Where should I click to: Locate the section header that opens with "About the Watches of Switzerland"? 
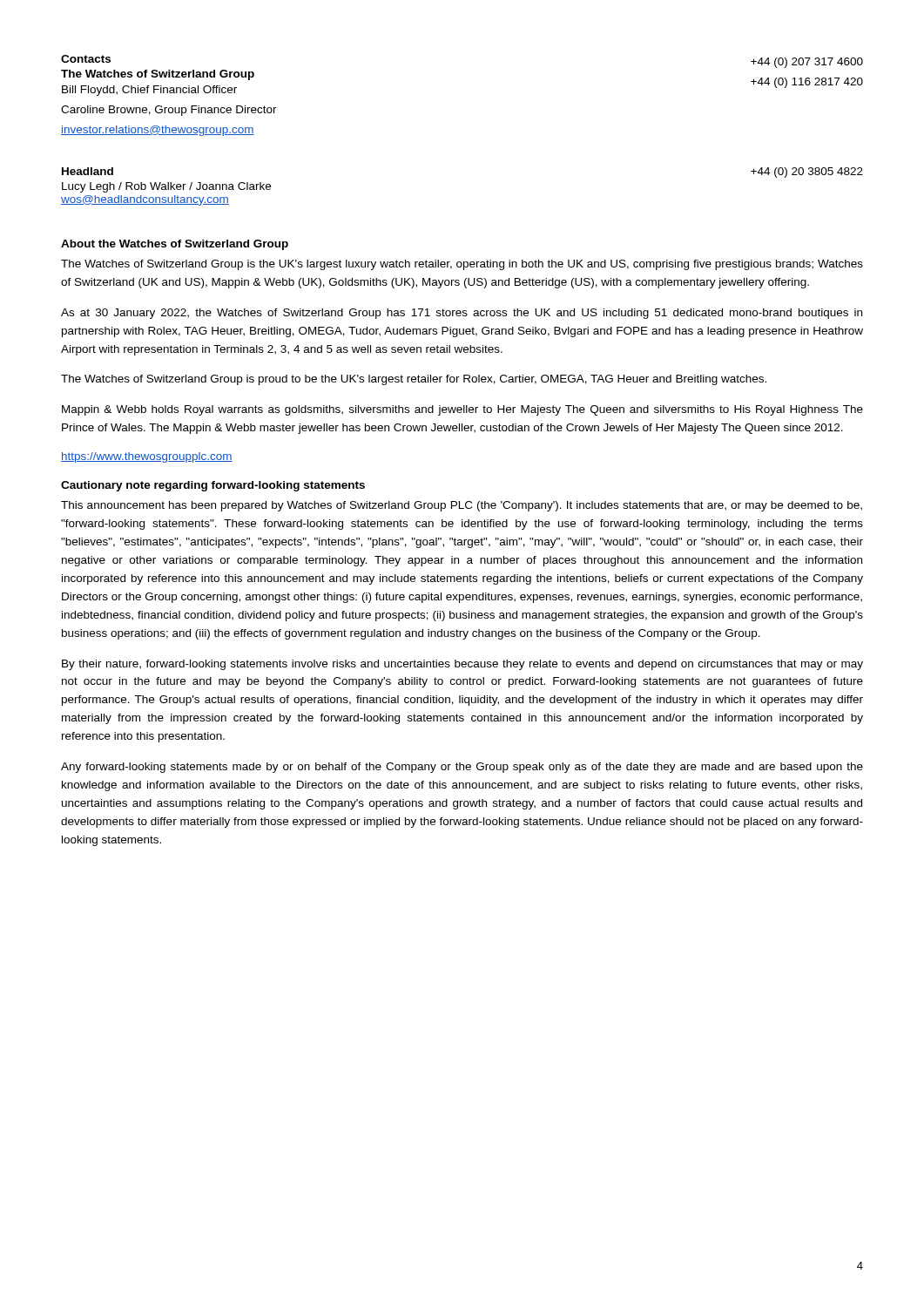(x=175, y=243)
